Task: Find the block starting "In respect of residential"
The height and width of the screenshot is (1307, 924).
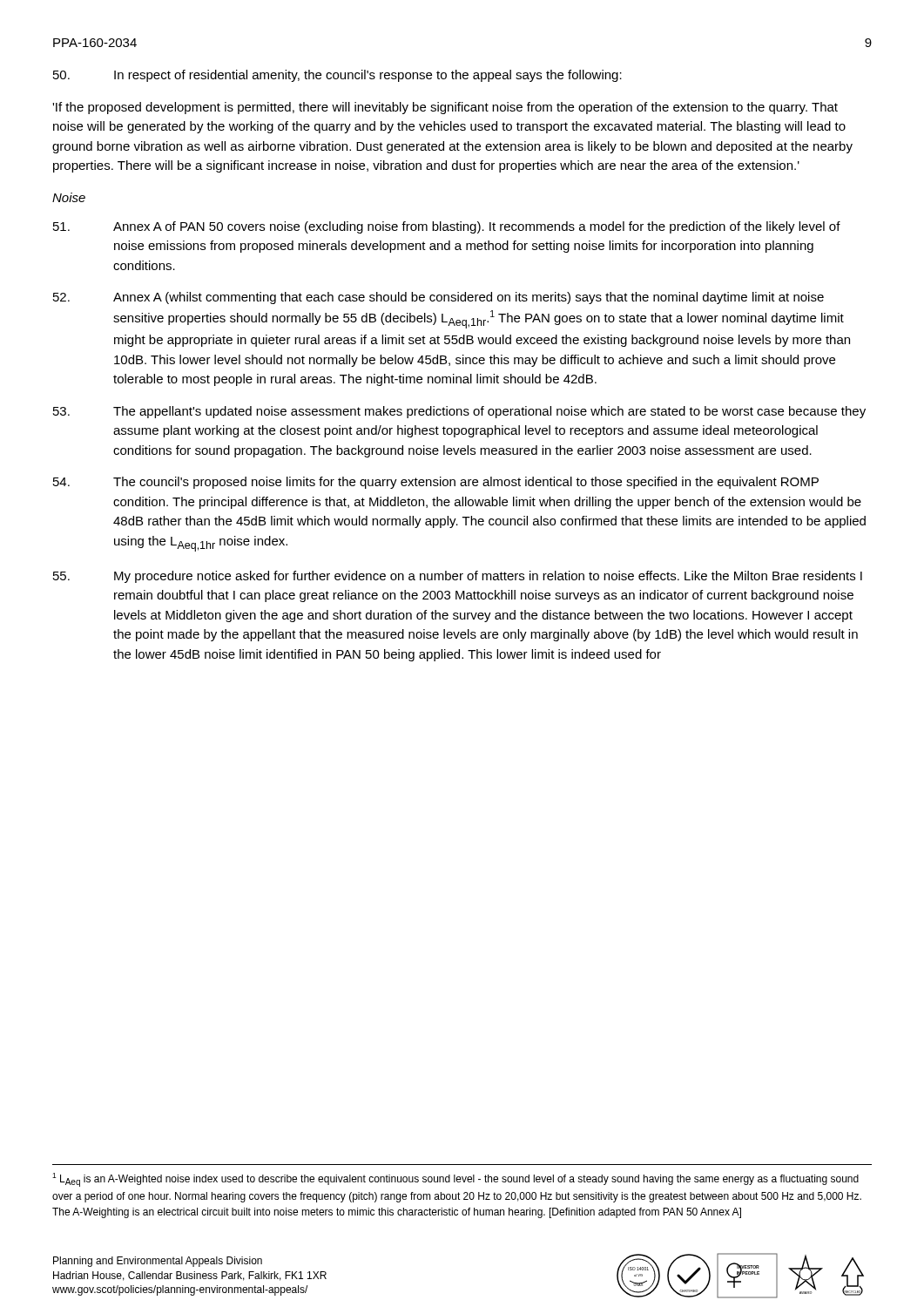Action: tap(462, 75)
